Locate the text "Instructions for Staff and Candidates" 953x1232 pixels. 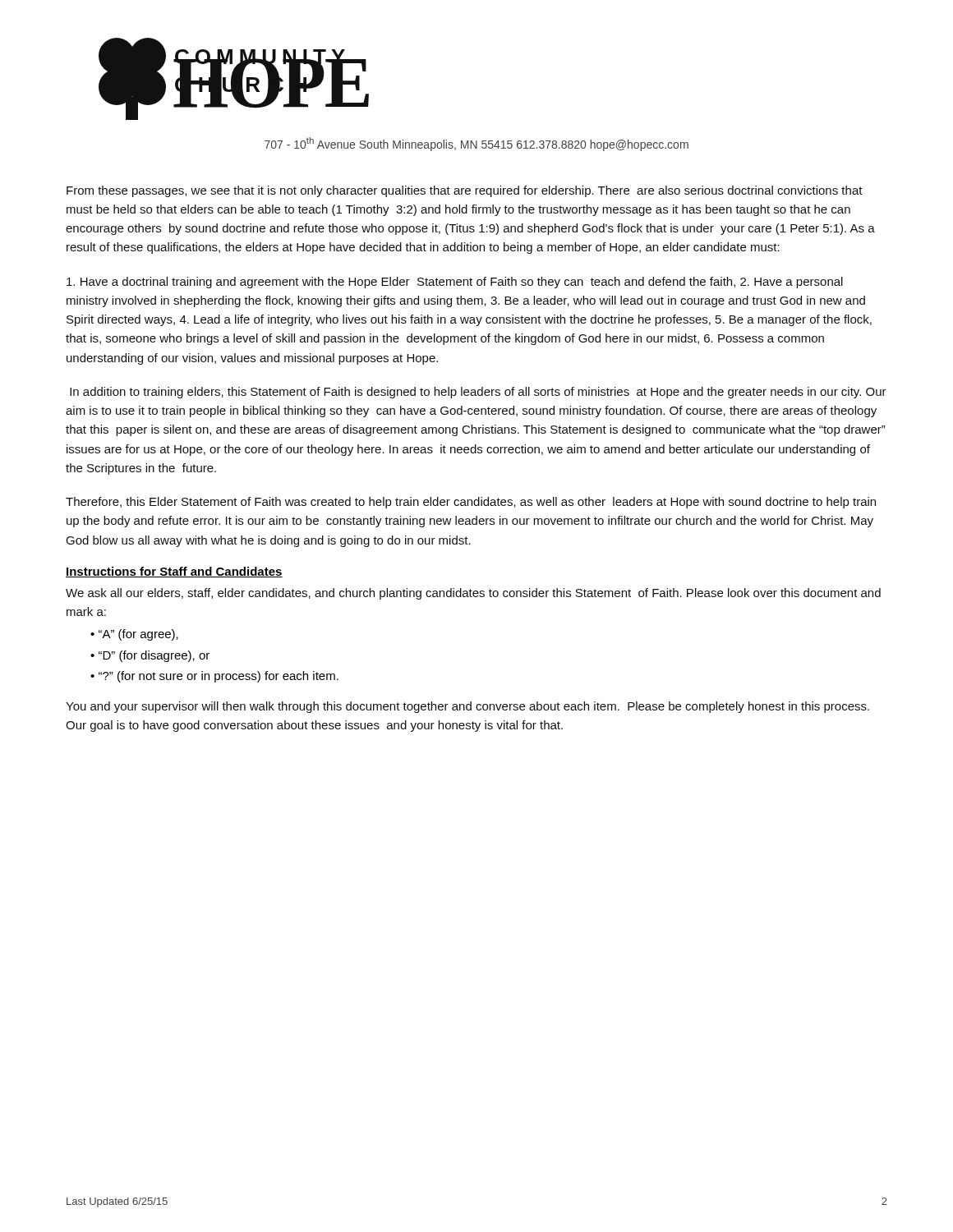174,571
